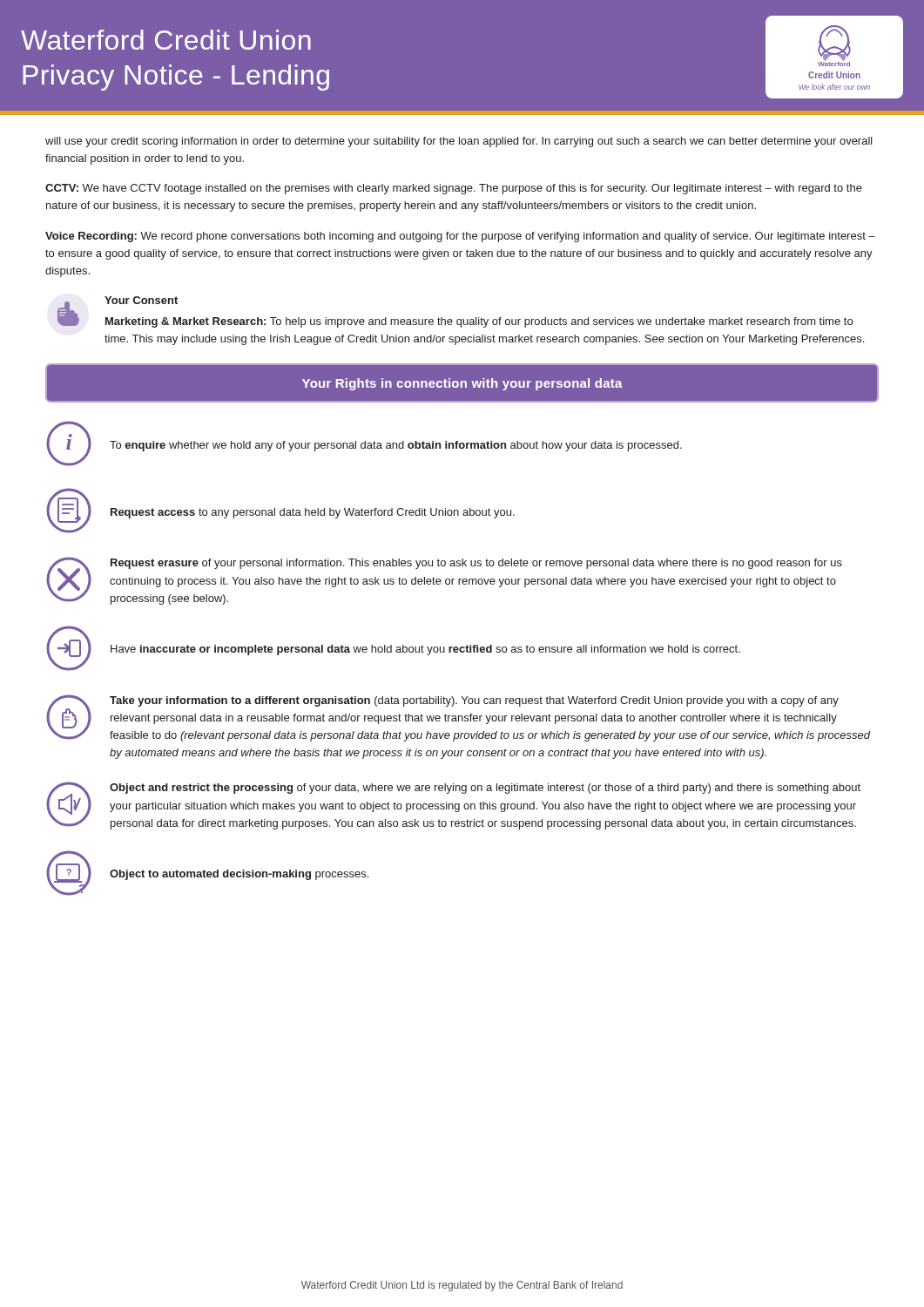Locate the block of text that opens with "will use your credit scoring information in"

pos(459,150)
